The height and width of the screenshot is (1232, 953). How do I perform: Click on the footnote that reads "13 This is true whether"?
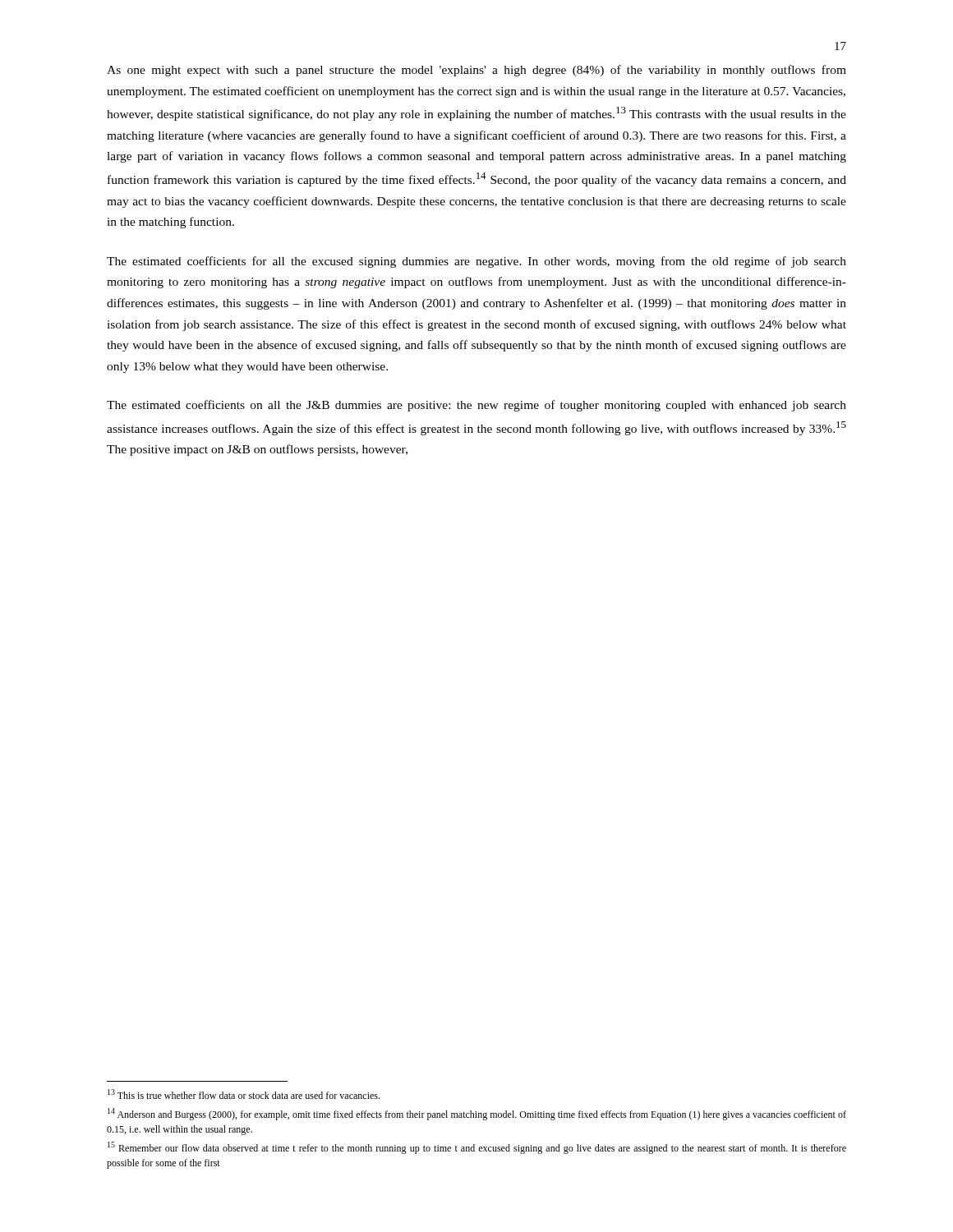click(x=244, y=1094)
